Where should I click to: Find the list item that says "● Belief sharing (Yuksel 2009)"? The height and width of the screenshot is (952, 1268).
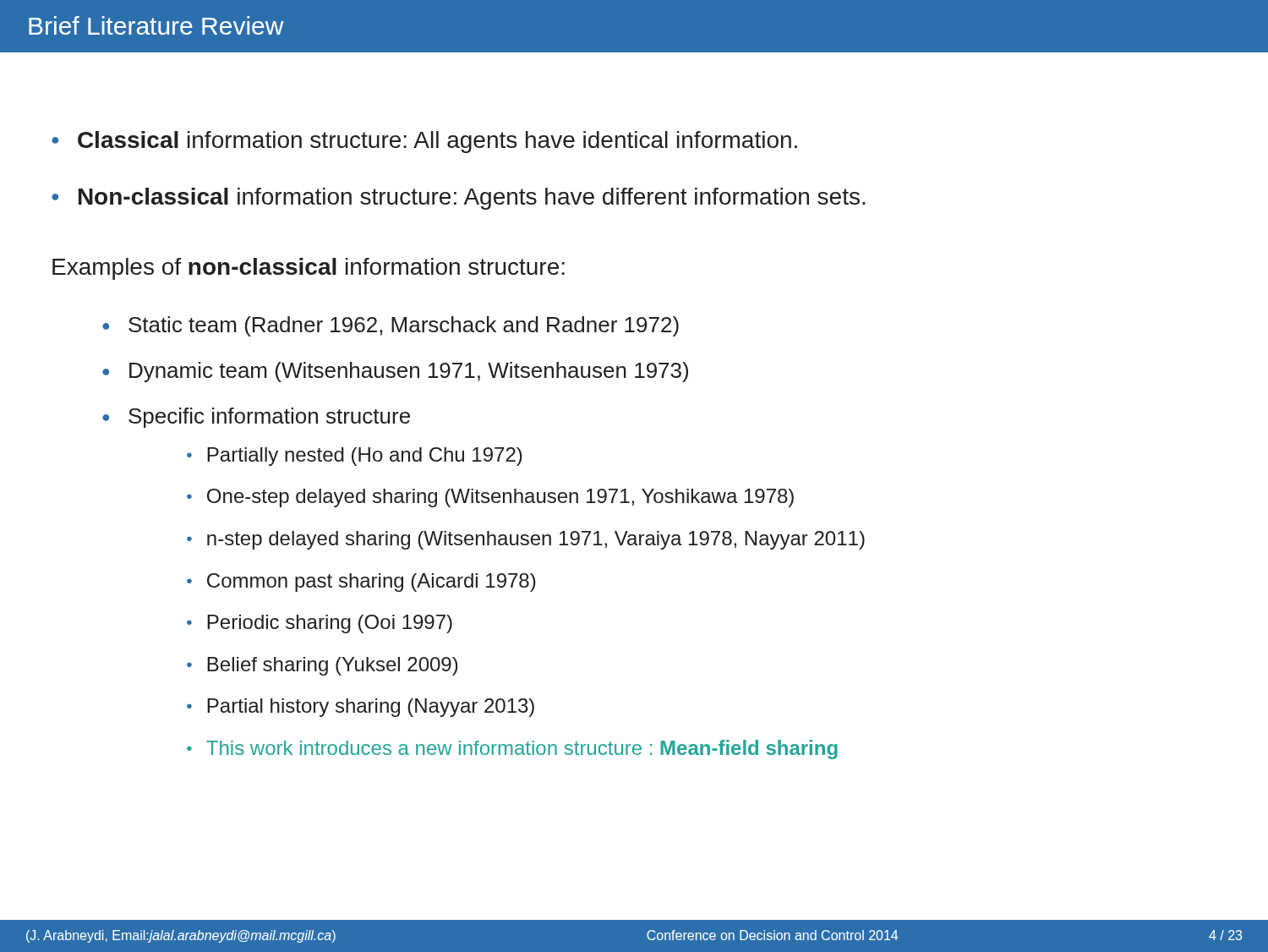click(x=322, y=664)
